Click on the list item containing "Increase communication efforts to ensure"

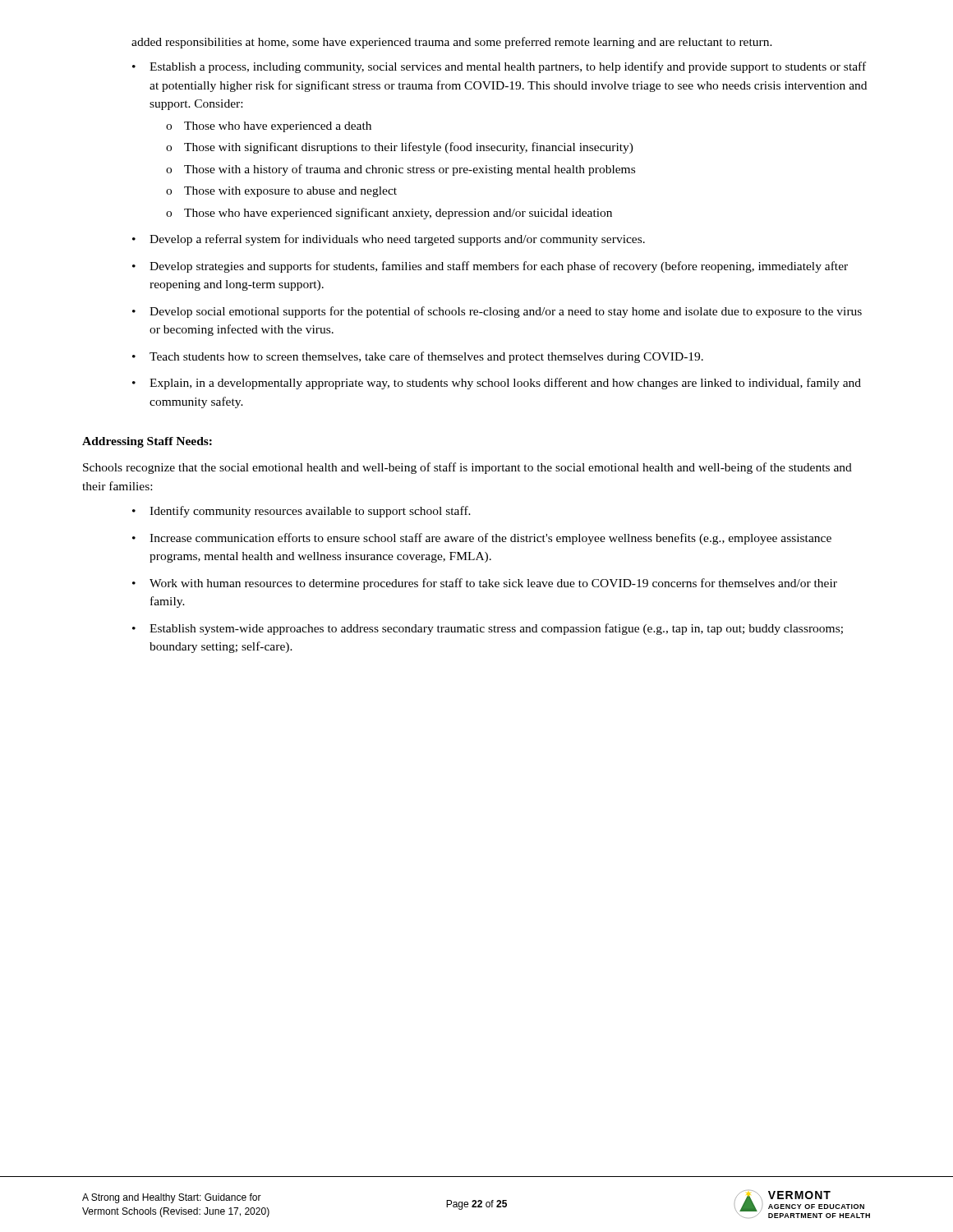pyautogui.click(x=491, y=547)
